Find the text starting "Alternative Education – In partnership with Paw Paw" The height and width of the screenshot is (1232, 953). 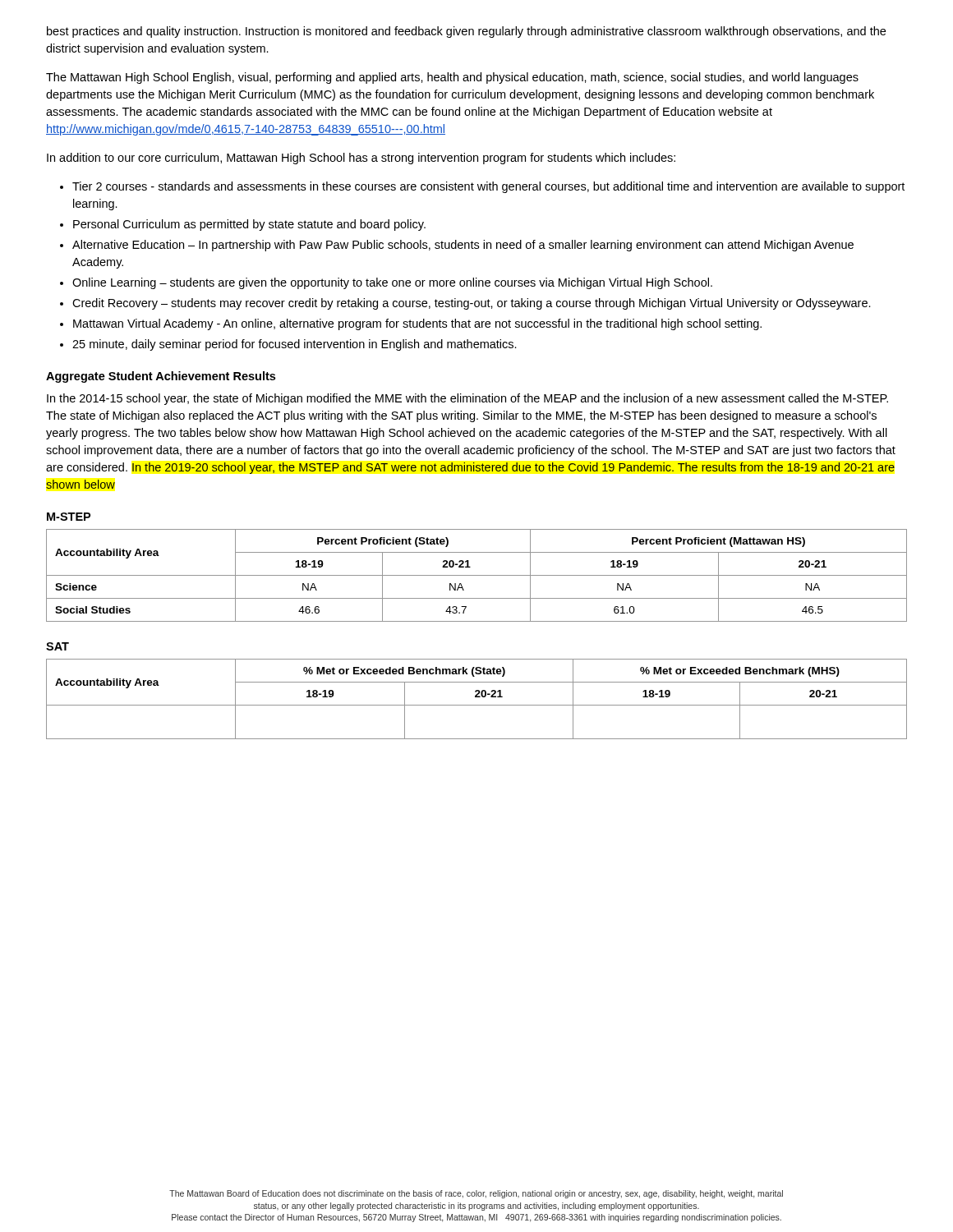pos(476,254)
